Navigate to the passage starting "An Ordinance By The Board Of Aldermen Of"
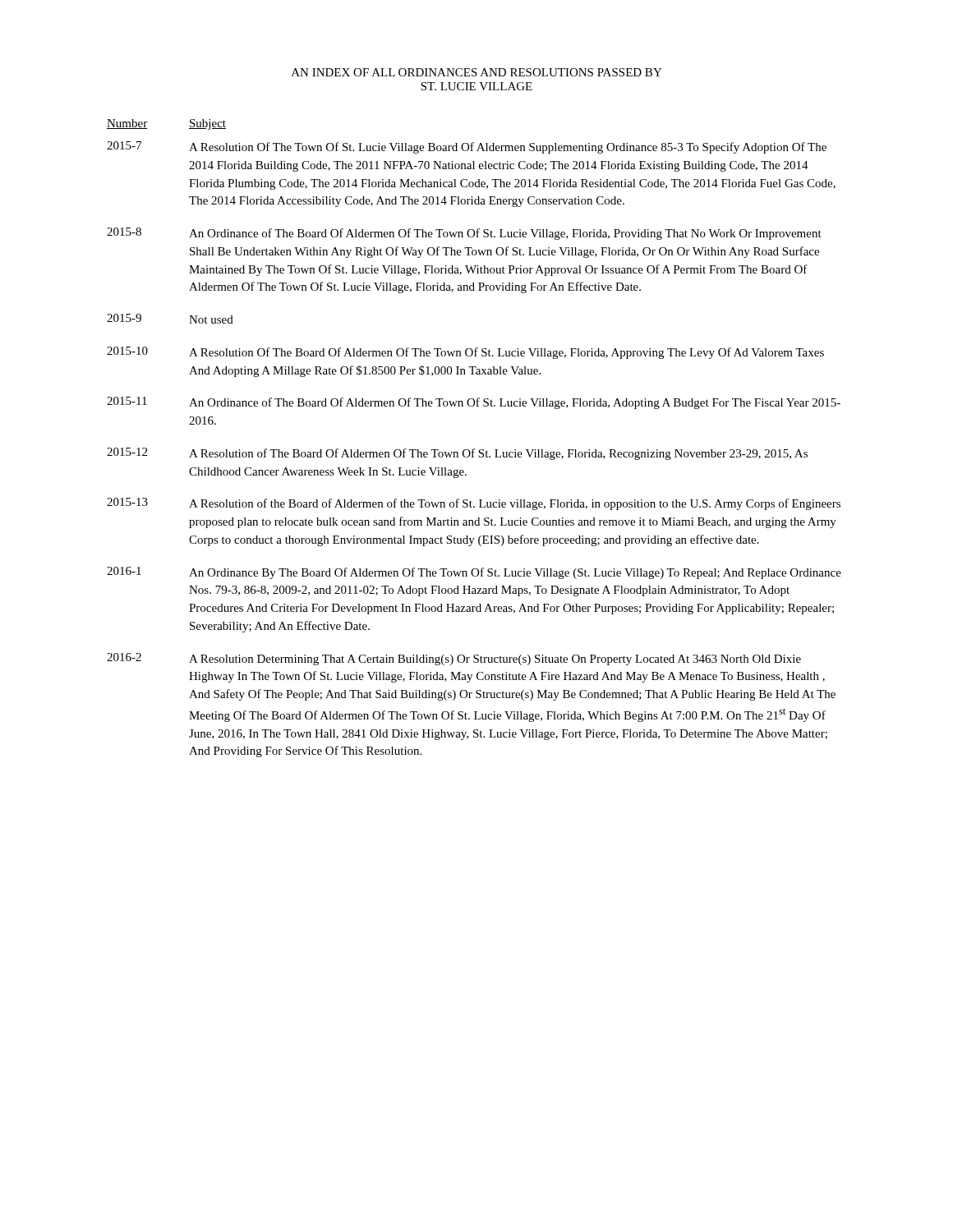Screen dimensions: 1232x953 click(x=515, y=599)
